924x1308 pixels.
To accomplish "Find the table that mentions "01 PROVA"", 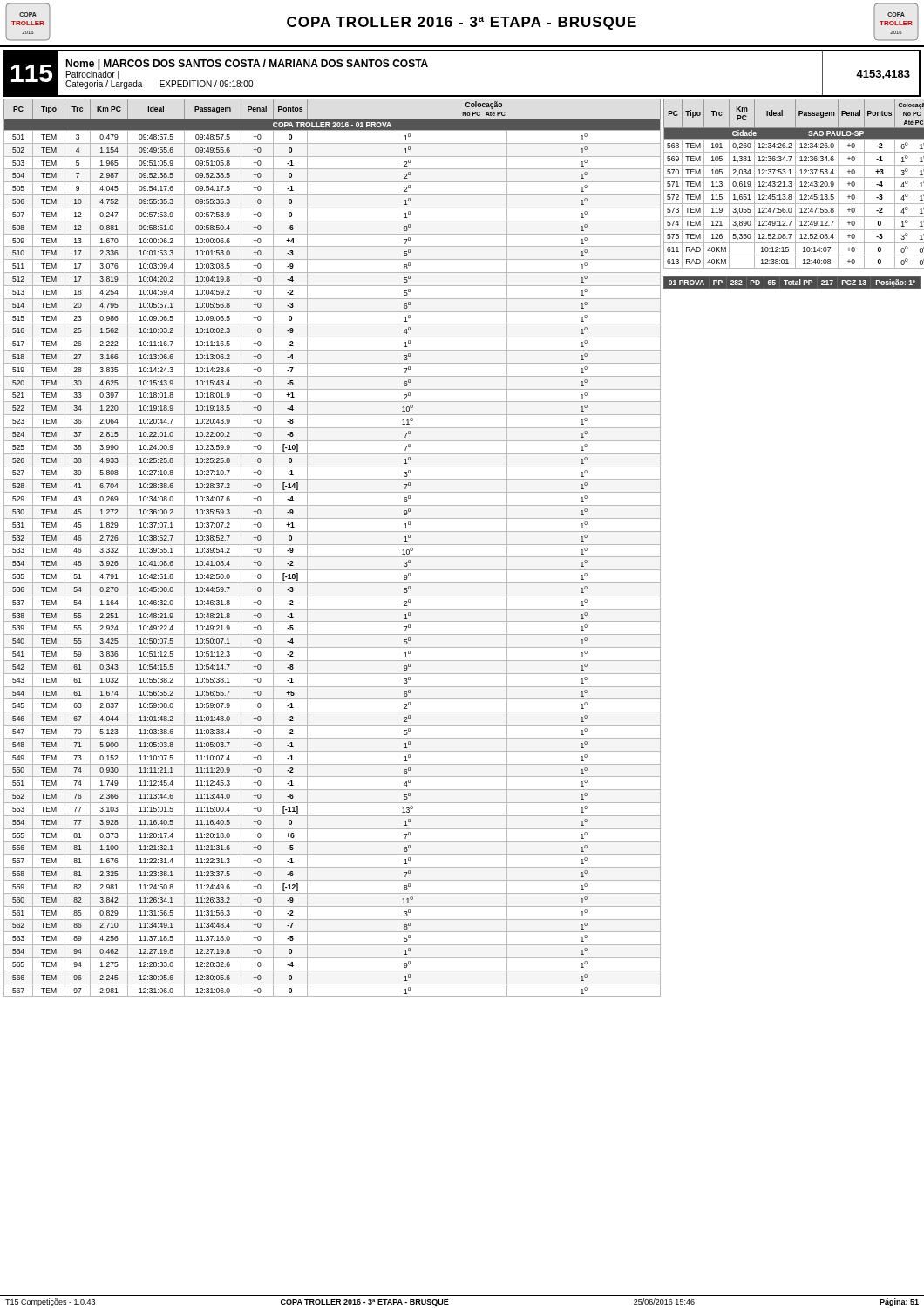I will pos(792,281).
